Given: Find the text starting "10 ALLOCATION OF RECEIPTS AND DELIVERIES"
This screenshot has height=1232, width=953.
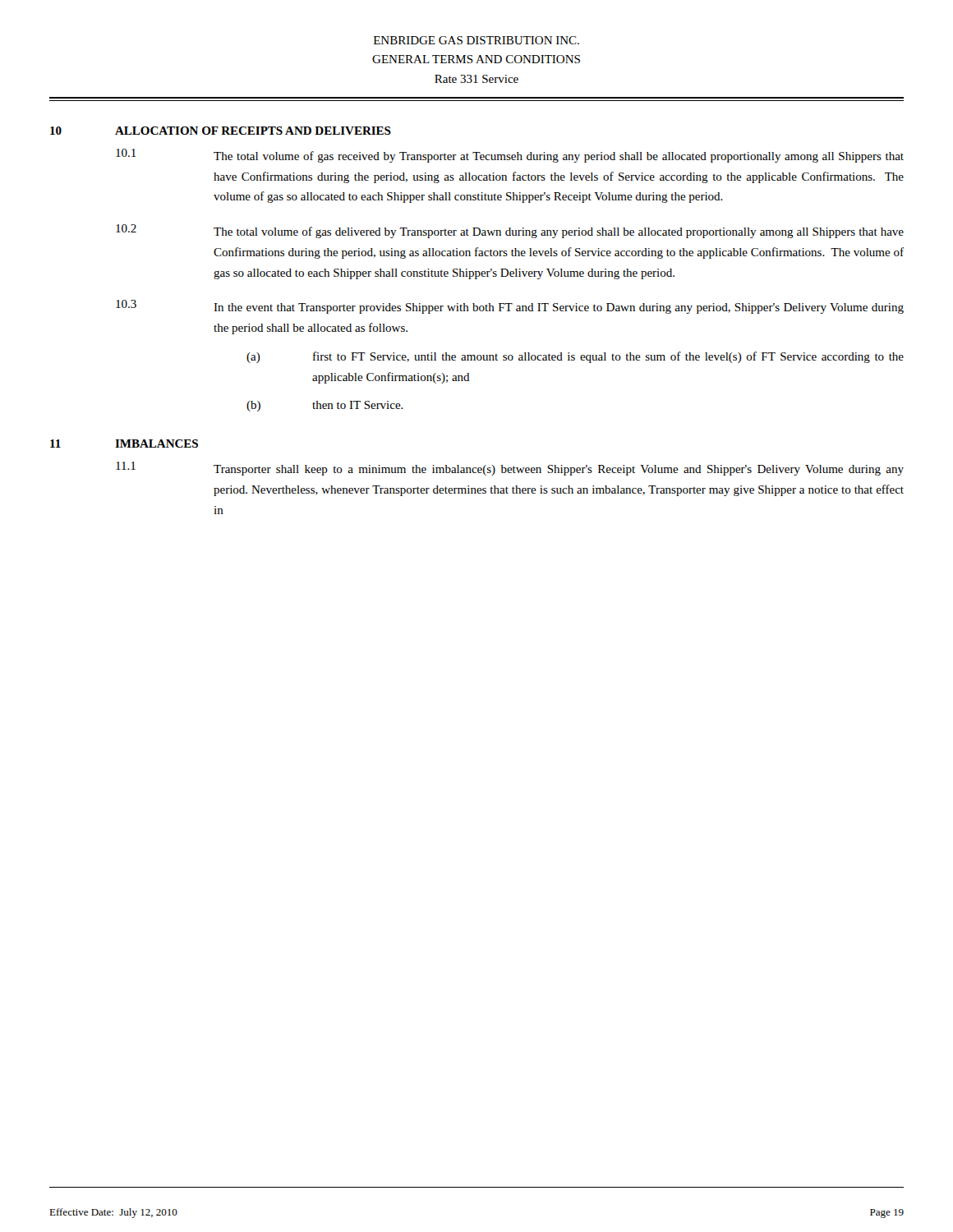Looking at the screenshot, I should click(220, 131).
